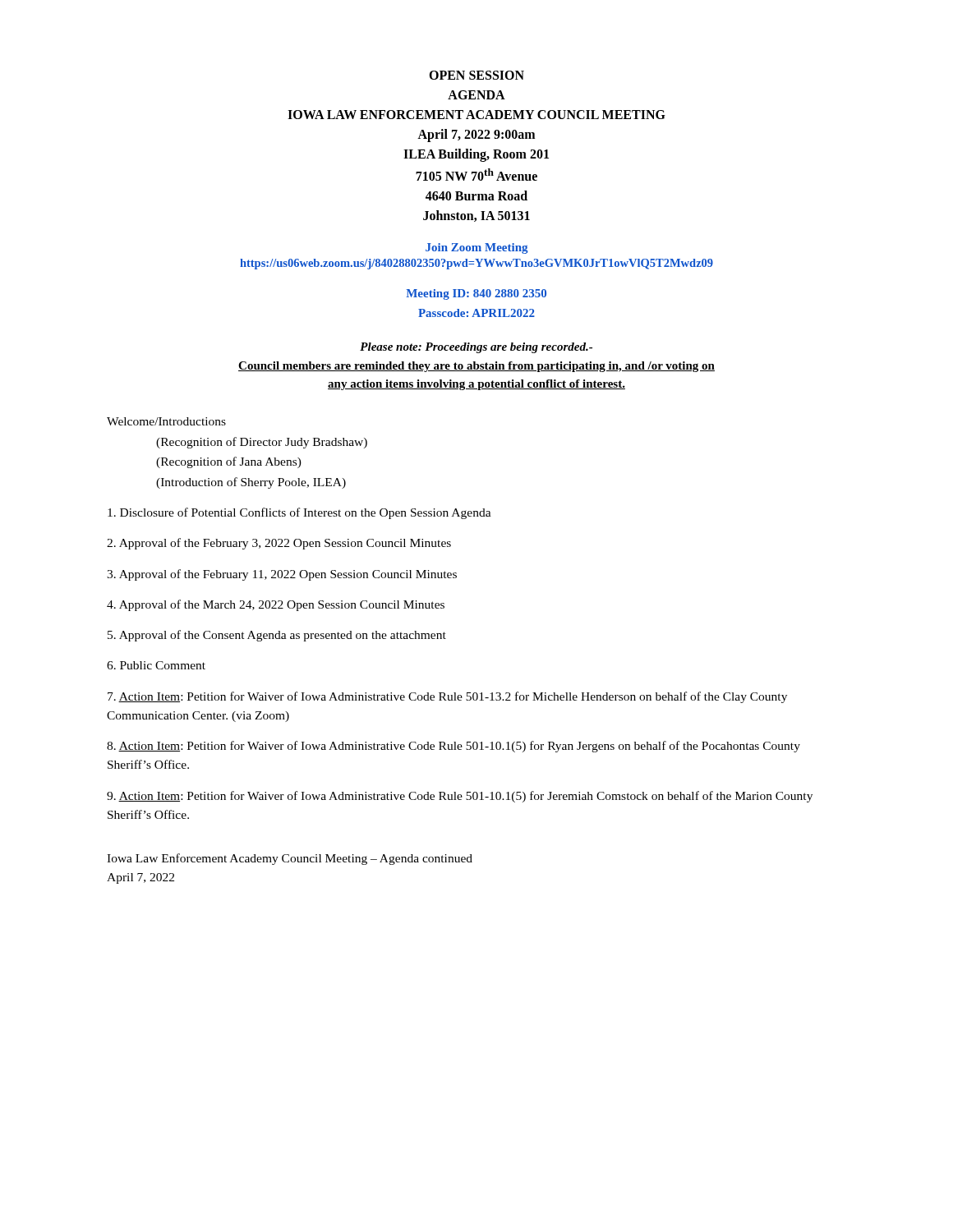Find the block starting "OPEN SESSION AGENDA IOWA LAW ENFORCEMENT ACADEMY COUNCIL"
Screen dimensions: 1232x953
pos(476,146)
